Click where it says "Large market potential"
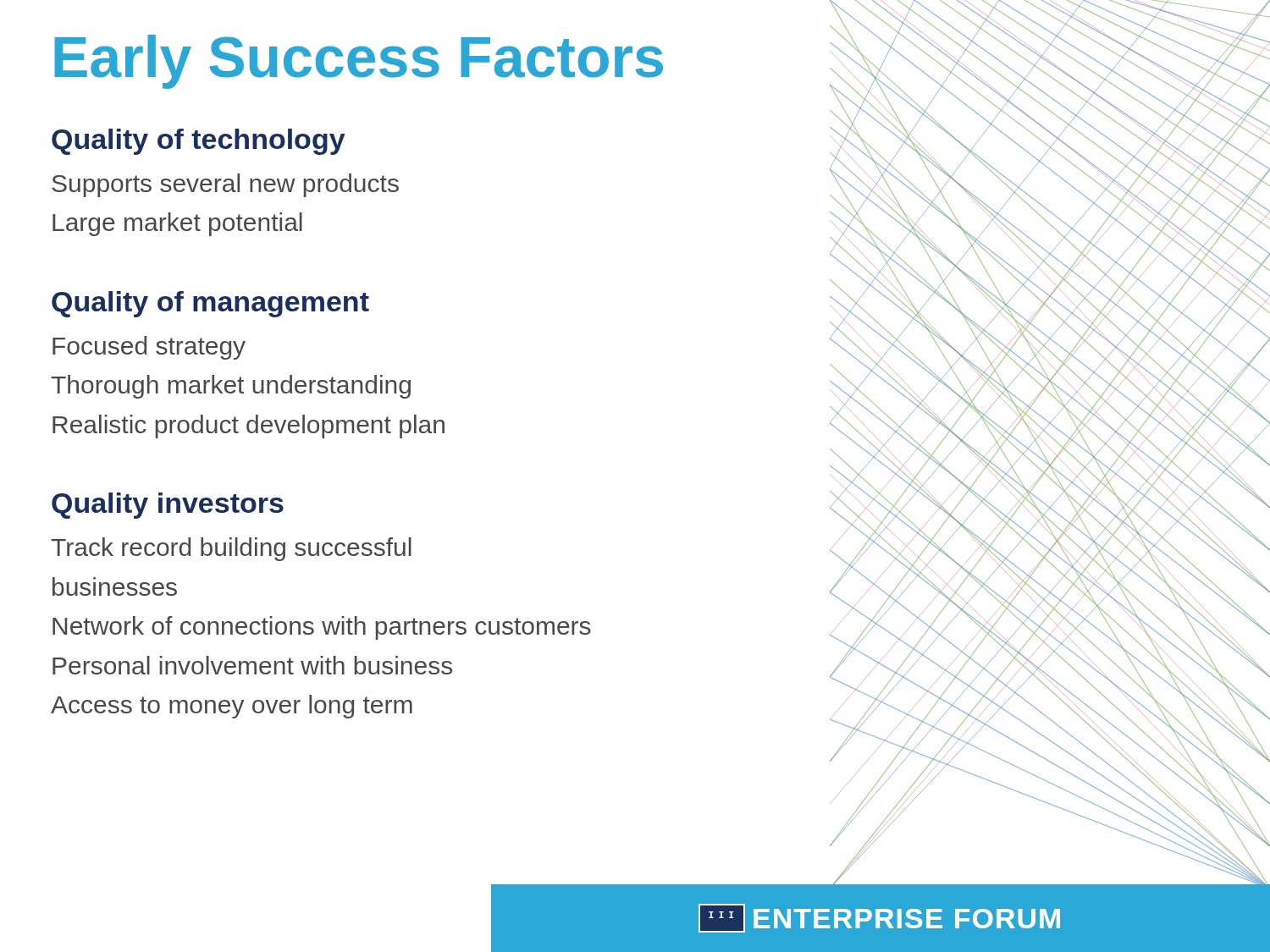This screenshot has width=1270, height=952. pyautogui.click(x=177, y=222)
